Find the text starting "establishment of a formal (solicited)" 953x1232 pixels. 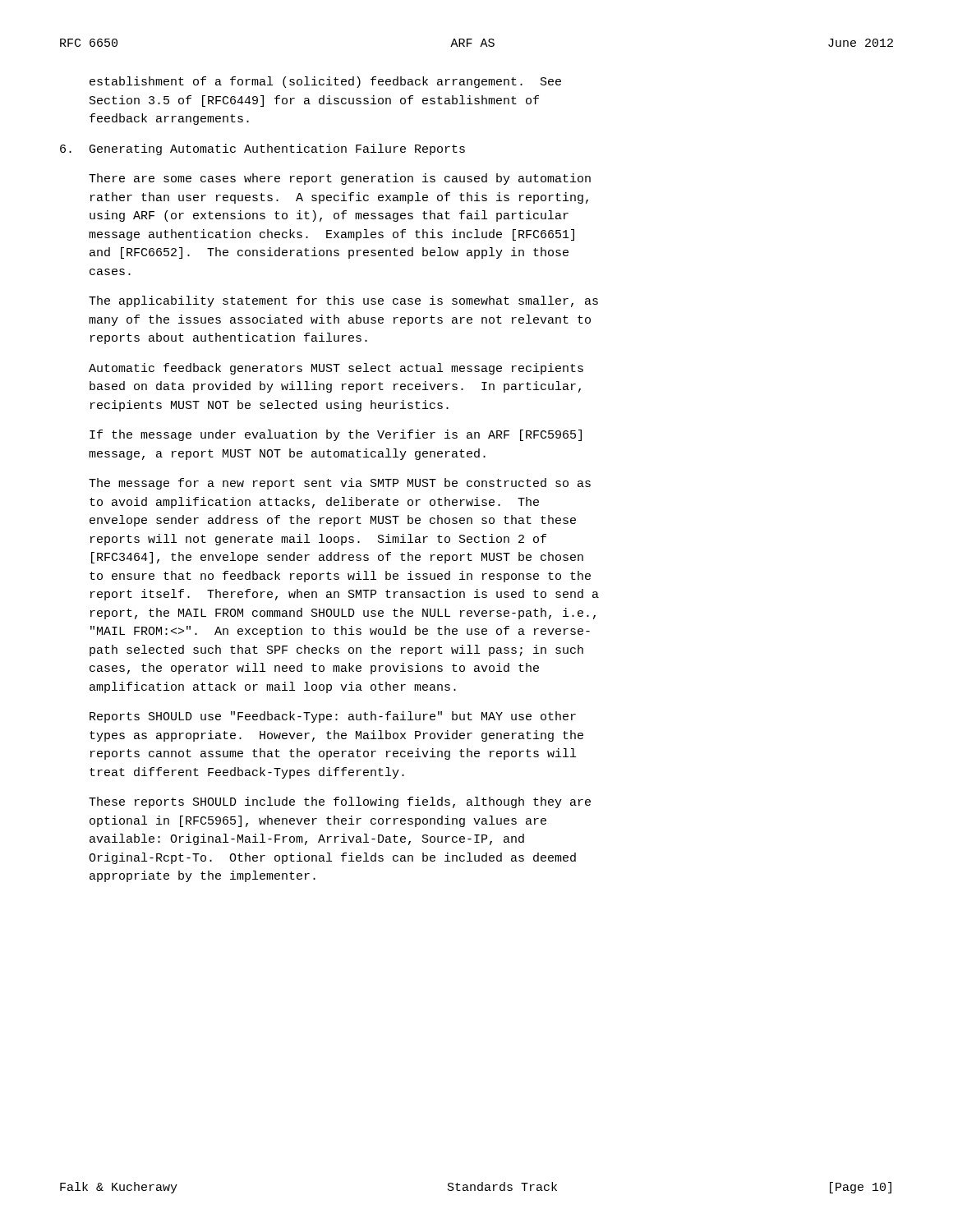tap(325, 101)
